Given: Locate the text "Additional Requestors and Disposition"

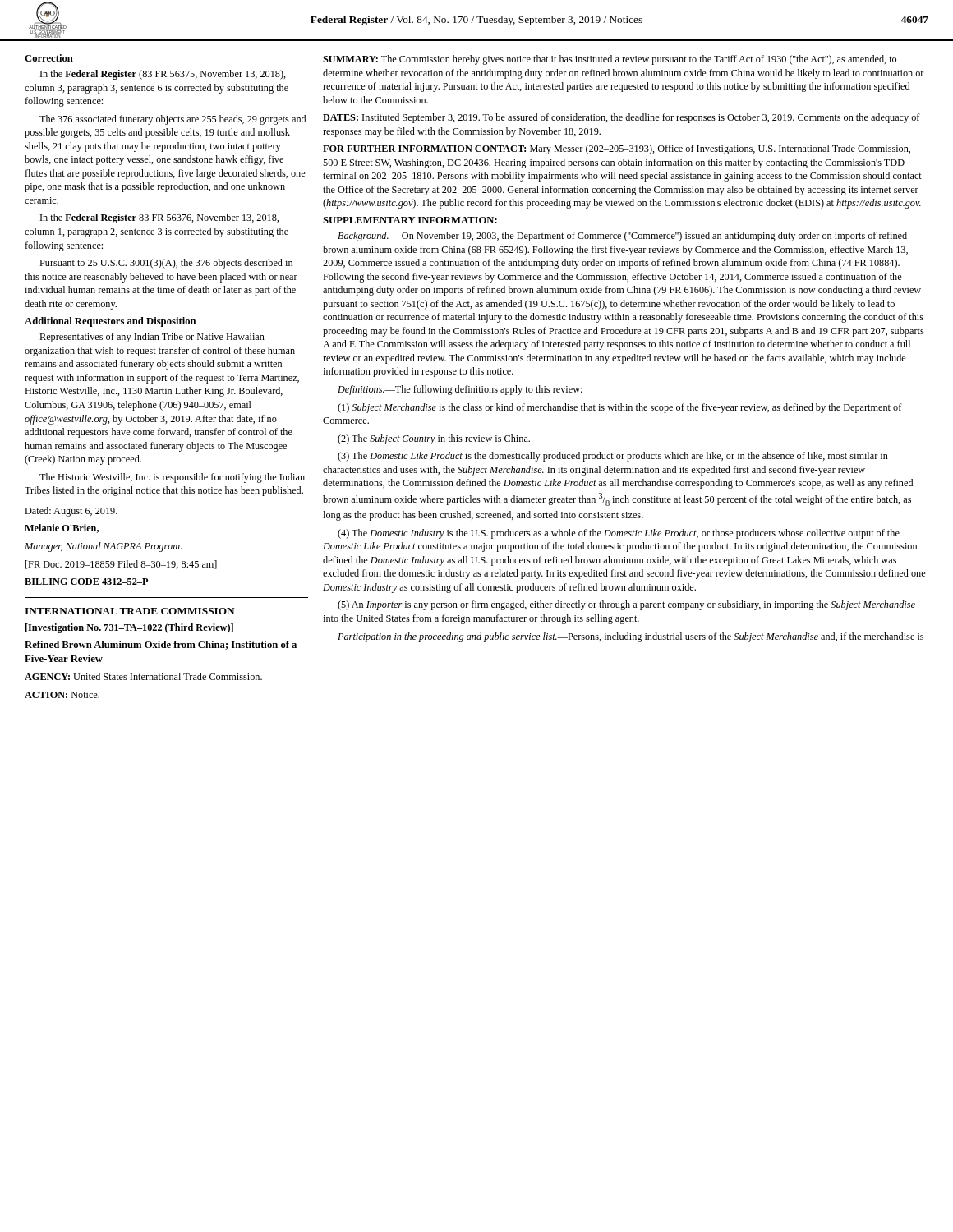Looking at the screenshot, I should click(110, 321).
